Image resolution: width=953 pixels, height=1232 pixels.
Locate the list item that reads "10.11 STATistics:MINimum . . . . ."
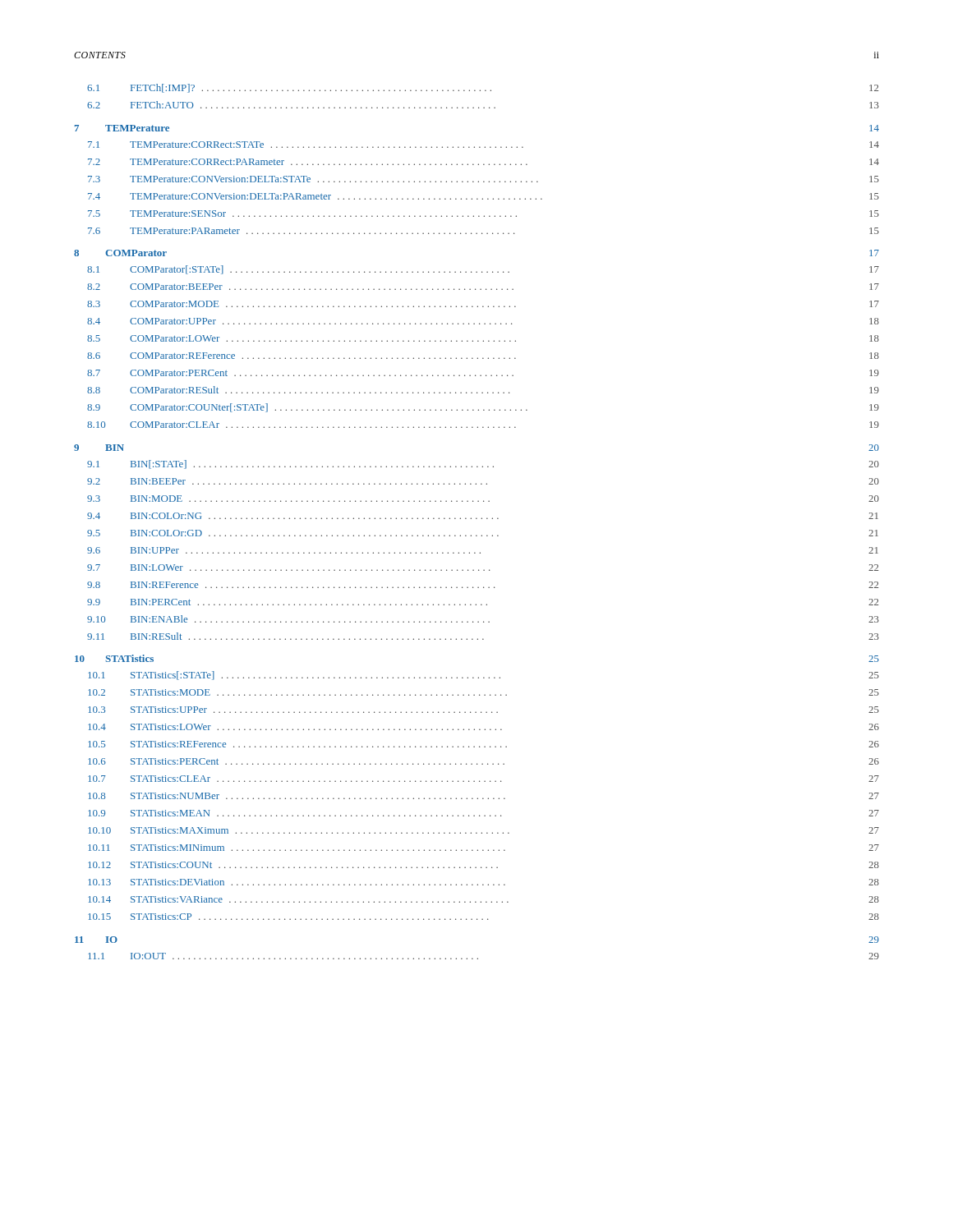[x=476, y=847]
